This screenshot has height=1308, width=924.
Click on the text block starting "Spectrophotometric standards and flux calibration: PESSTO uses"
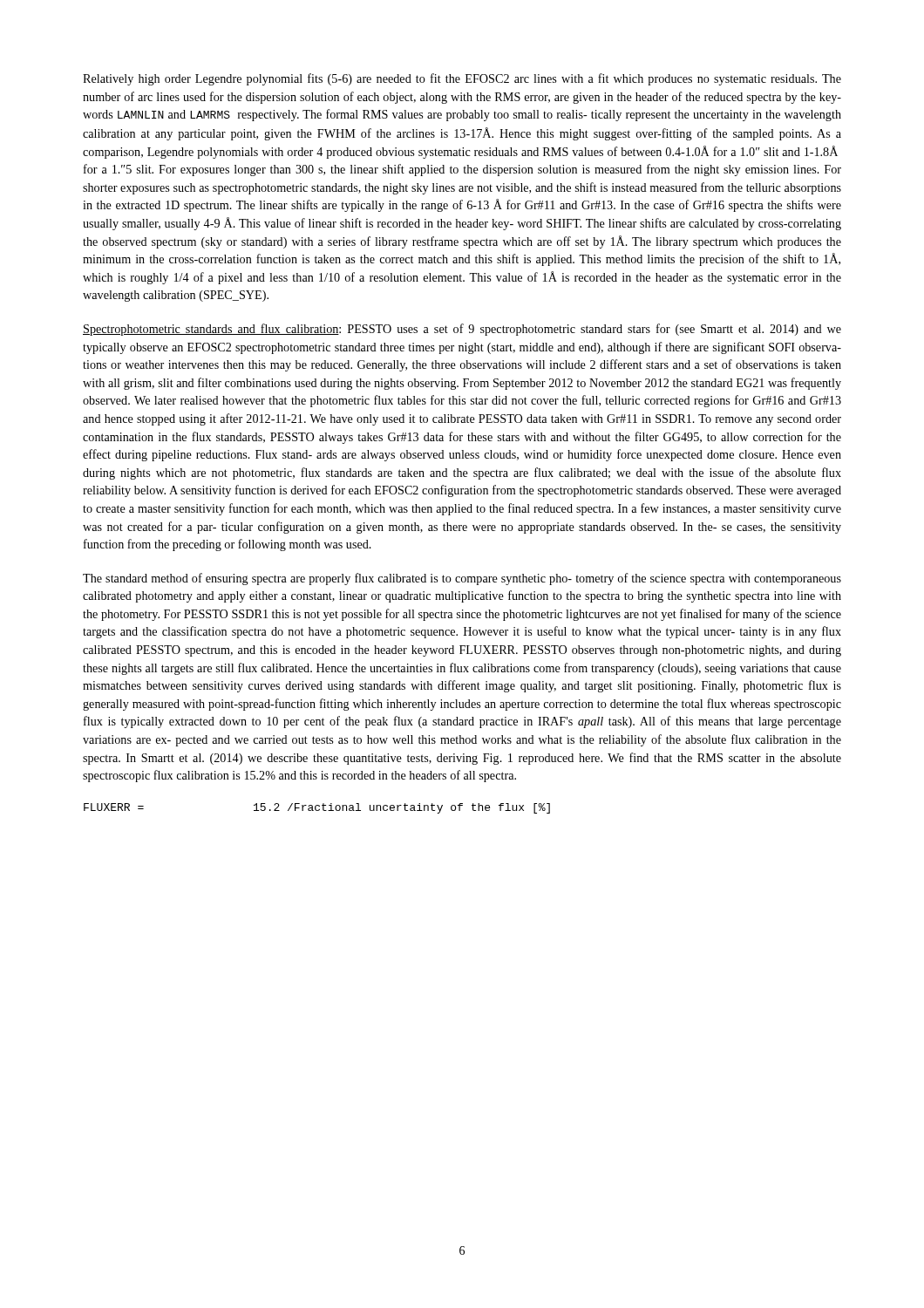click(x=462, y=436)
